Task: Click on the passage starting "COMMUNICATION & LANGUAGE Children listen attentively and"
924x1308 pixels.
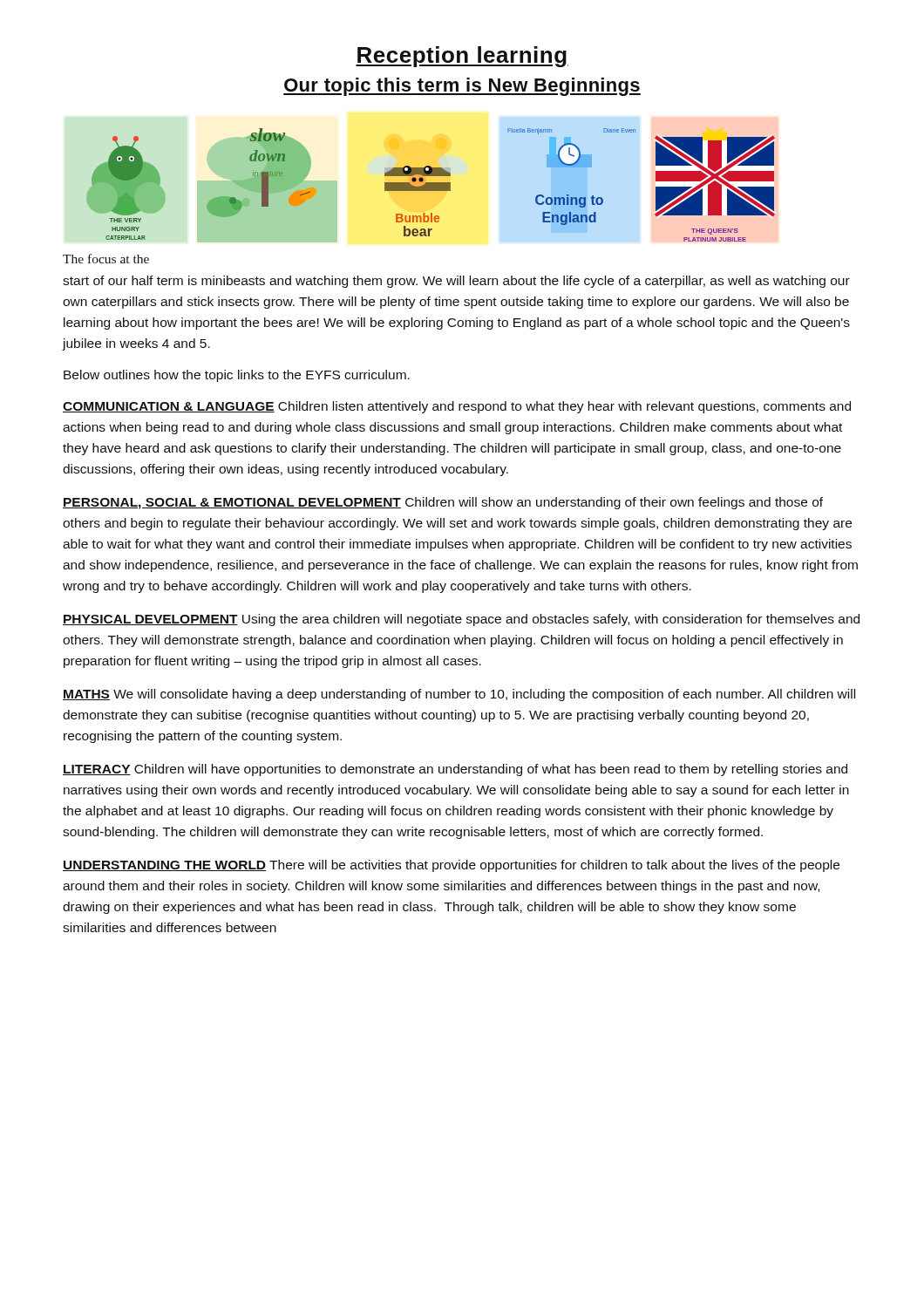Action: click(457, 437)
